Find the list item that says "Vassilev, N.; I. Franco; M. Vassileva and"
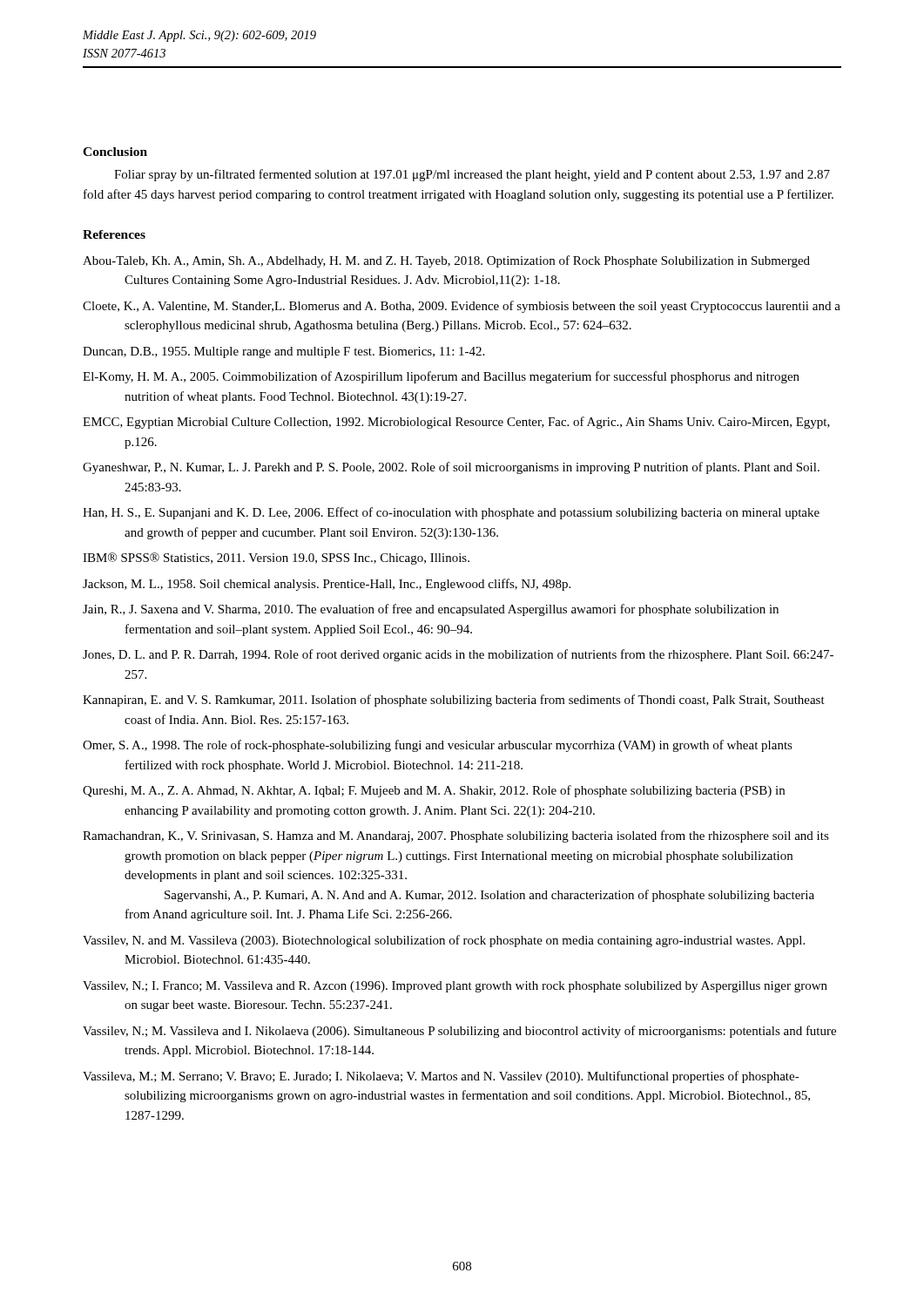The image size is (924, 1307). [455, 995]
